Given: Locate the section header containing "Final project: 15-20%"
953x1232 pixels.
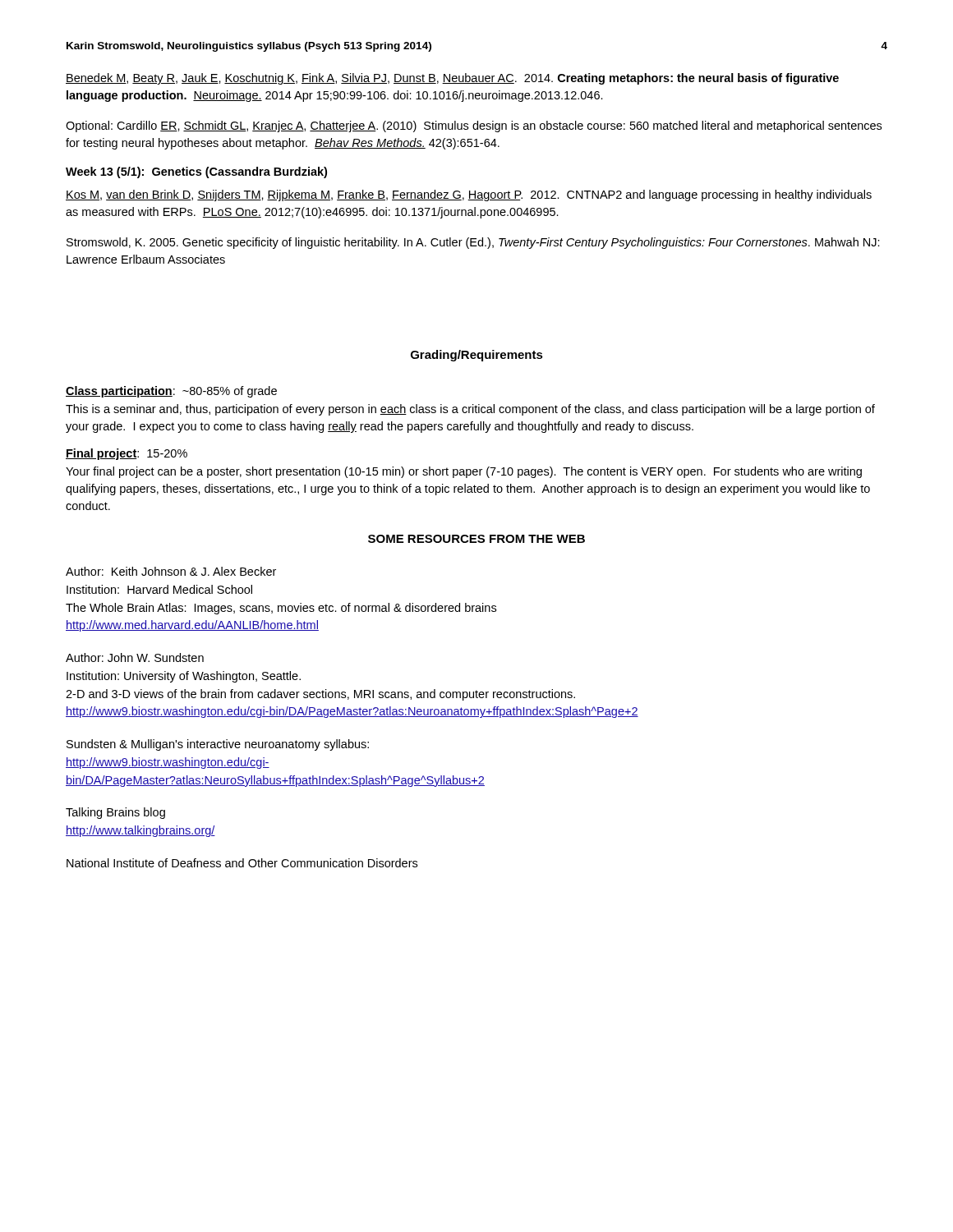Looking at the screenshot, I should coord(127,453).
